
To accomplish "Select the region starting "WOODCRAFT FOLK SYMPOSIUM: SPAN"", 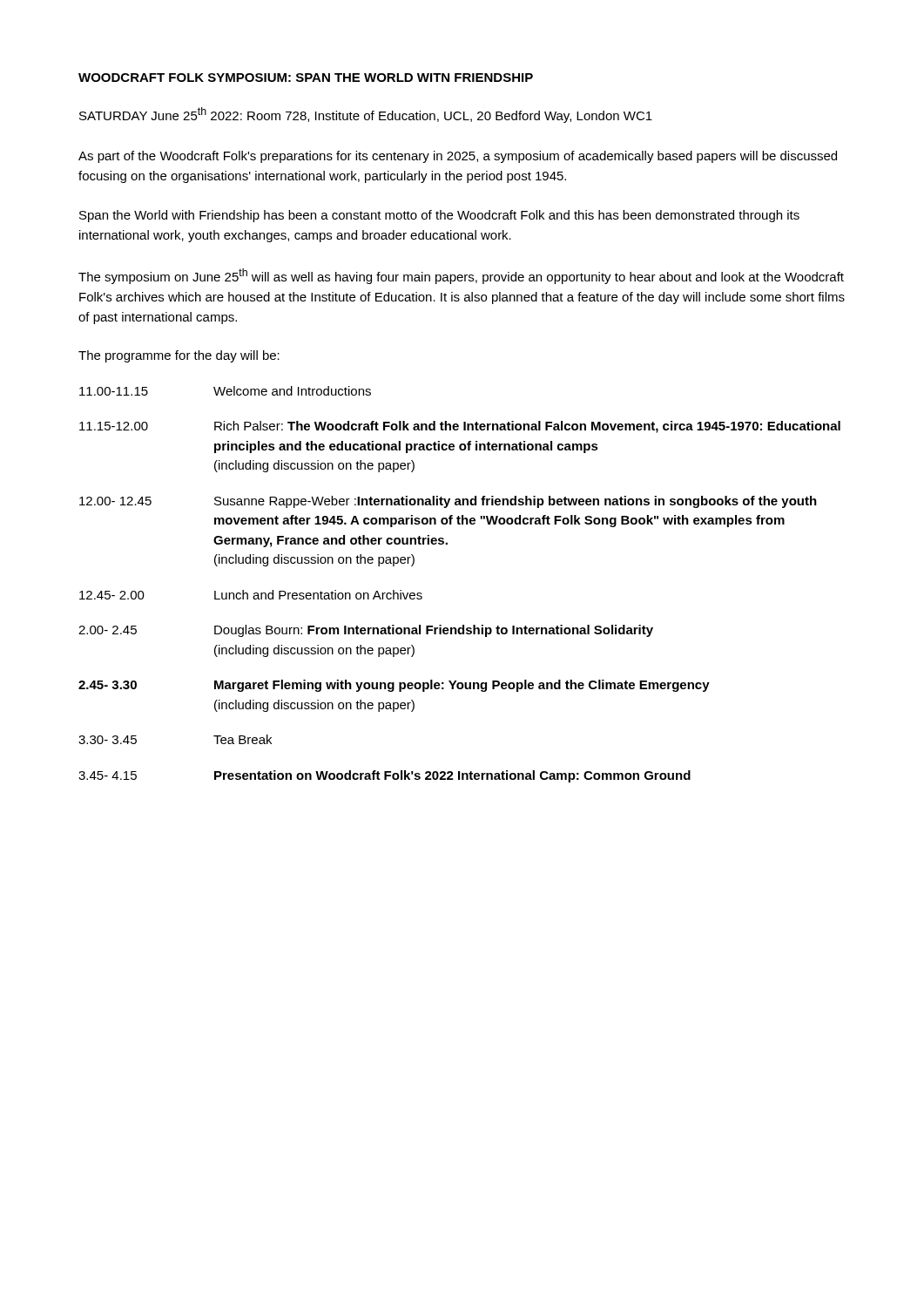I will 306,77.
